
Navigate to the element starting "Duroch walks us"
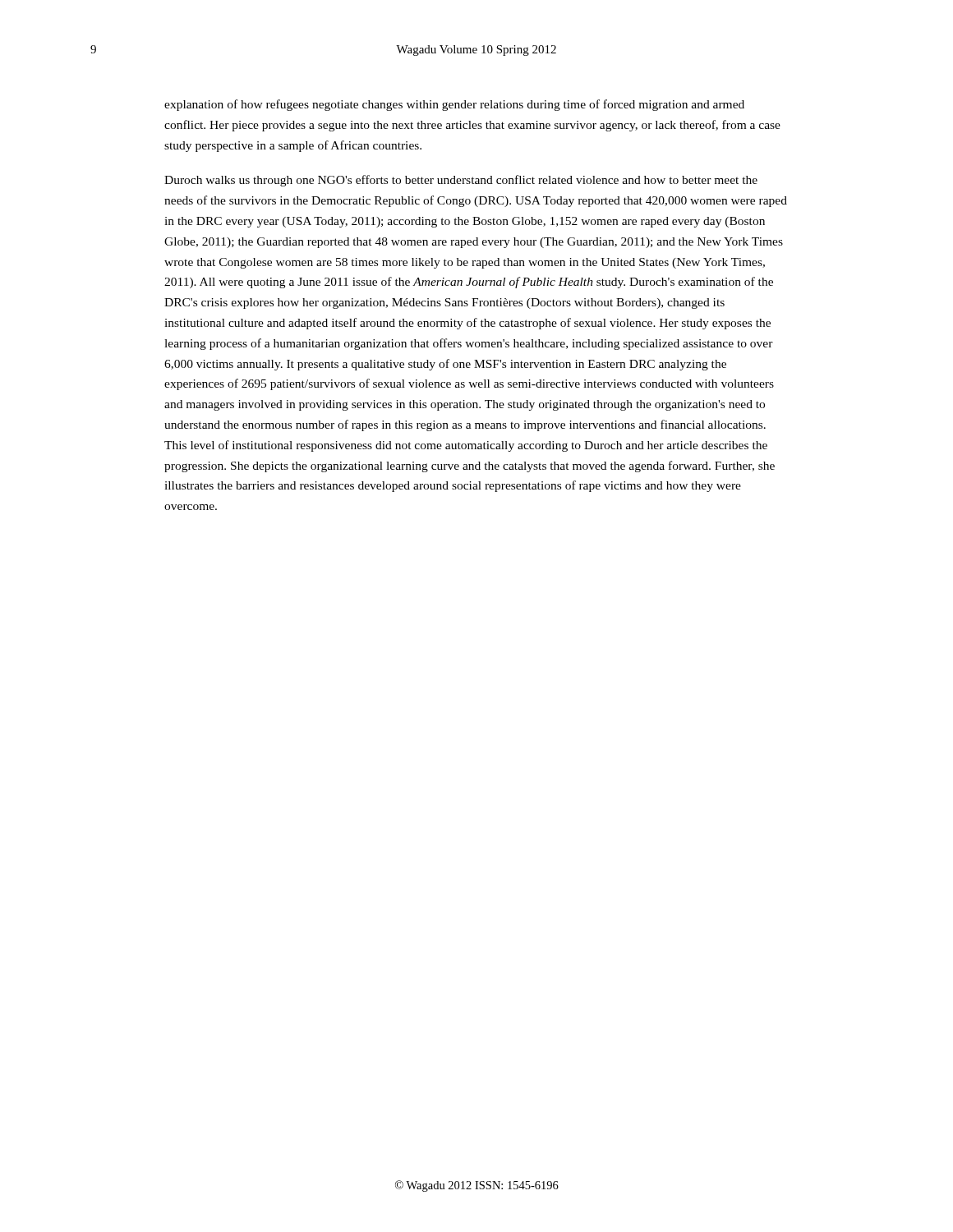point(476,343)
